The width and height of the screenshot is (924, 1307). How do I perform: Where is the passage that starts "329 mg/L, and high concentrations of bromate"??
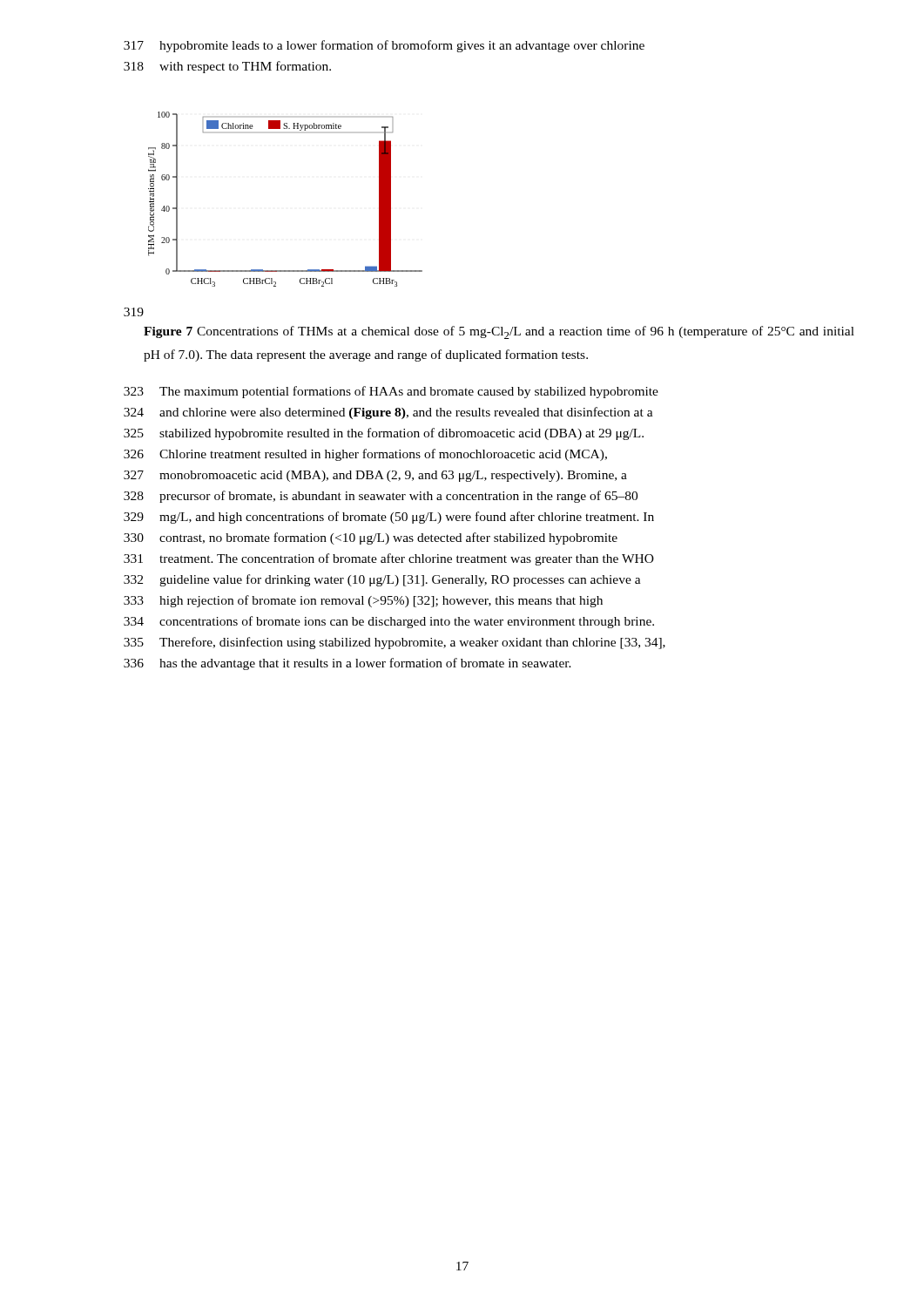tap(475, 517)
